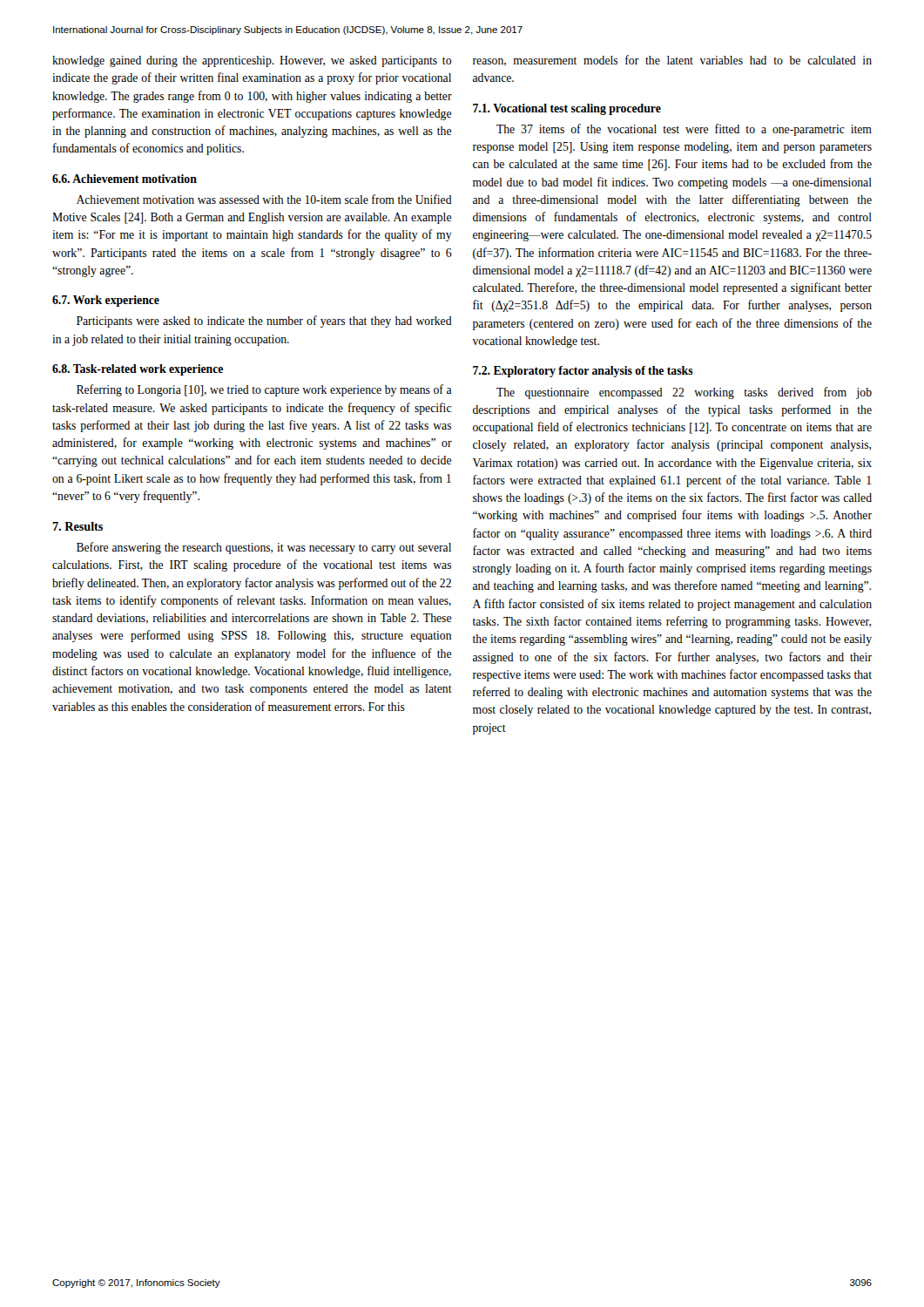Click on the text block containing "knowledge gained during the apprenticeship. However, we asked"
Image resolution: width=924 pixels, height=1307 pixels.
[x=252, y=105]
